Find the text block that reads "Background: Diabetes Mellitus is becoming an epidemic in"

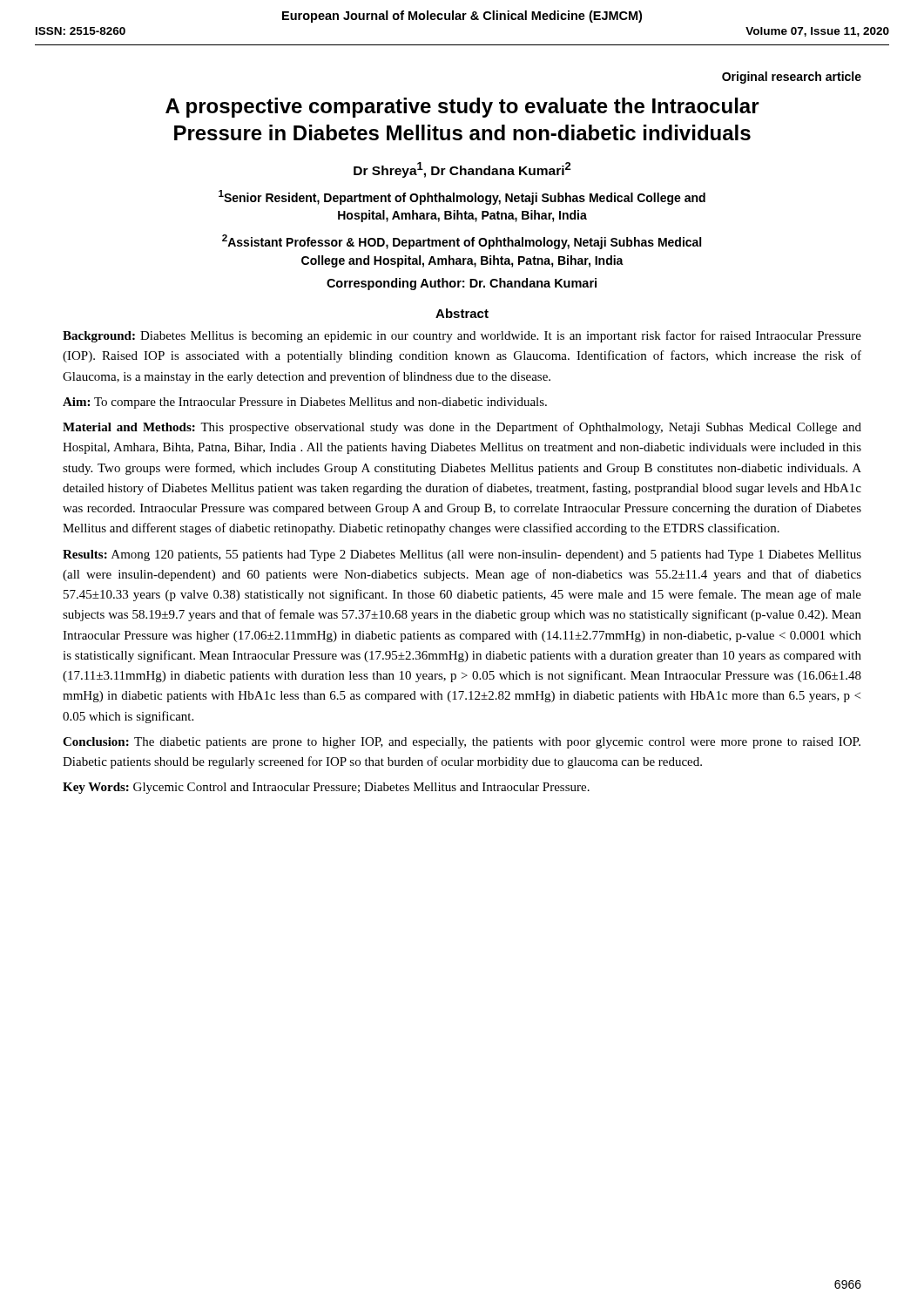[462, 562]
